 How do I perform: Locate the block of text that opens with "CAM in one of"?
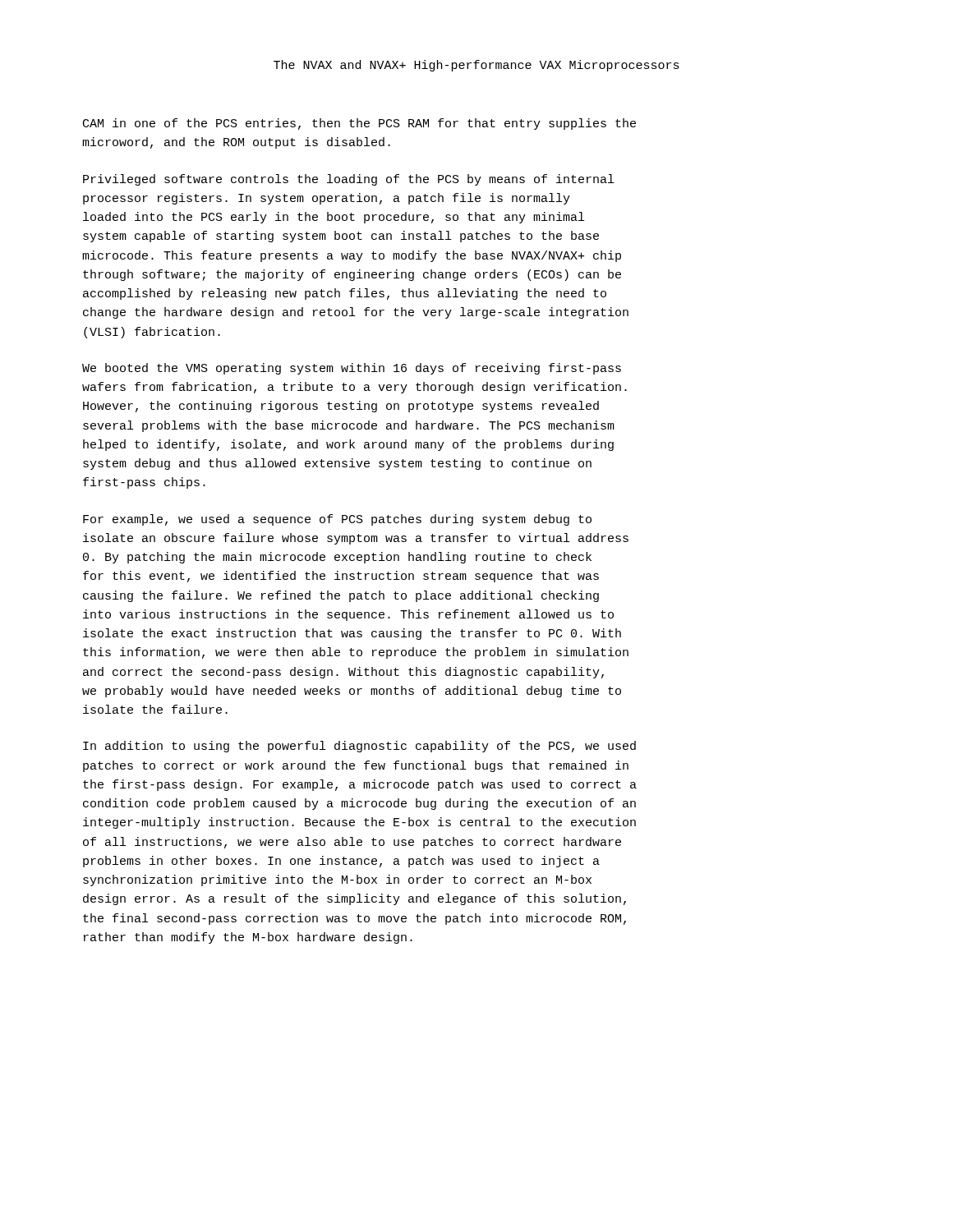[359, 134]
